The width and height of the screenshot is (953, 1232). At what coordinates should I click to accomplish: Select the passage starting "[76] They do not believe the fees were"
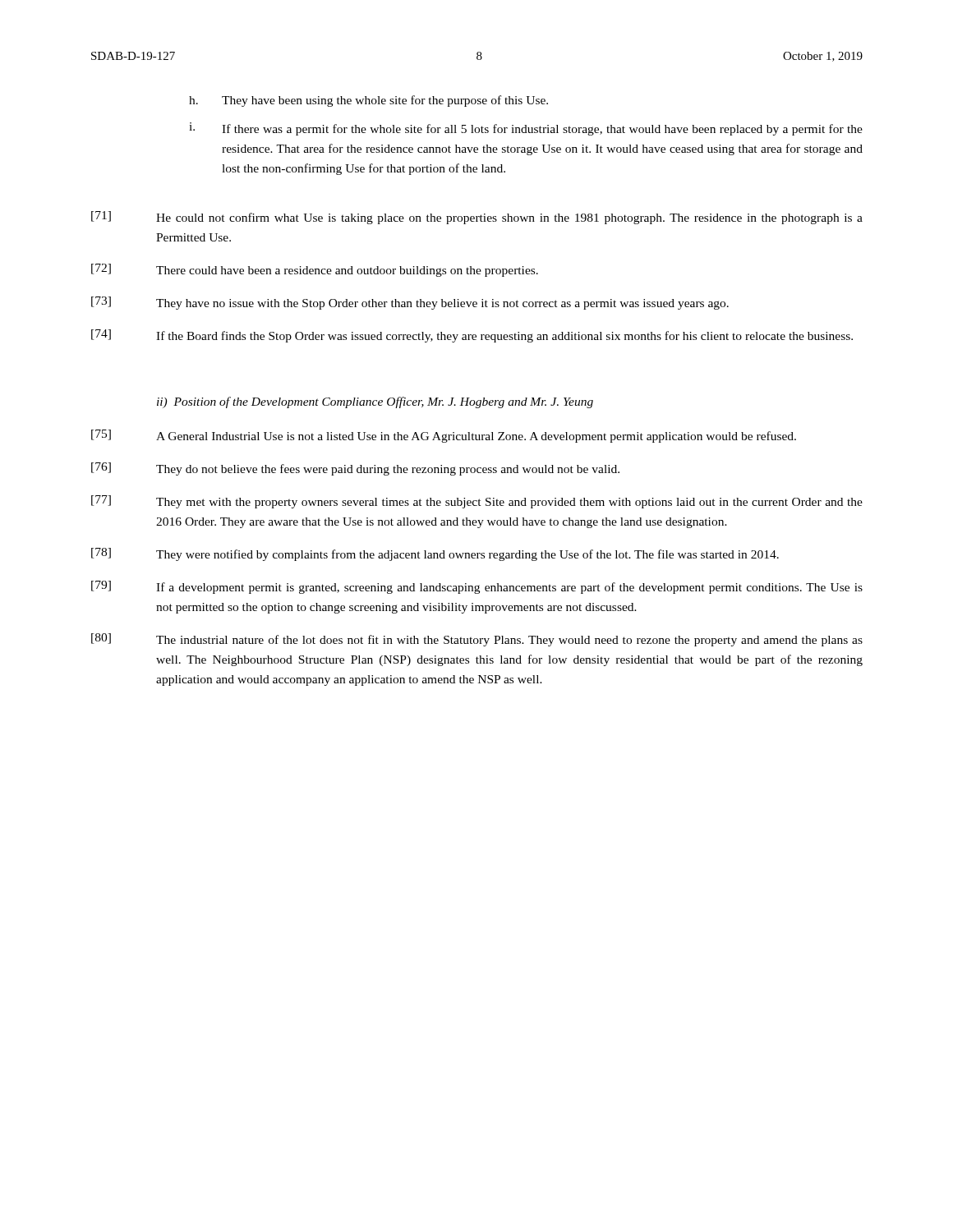(x=476, y=469)
